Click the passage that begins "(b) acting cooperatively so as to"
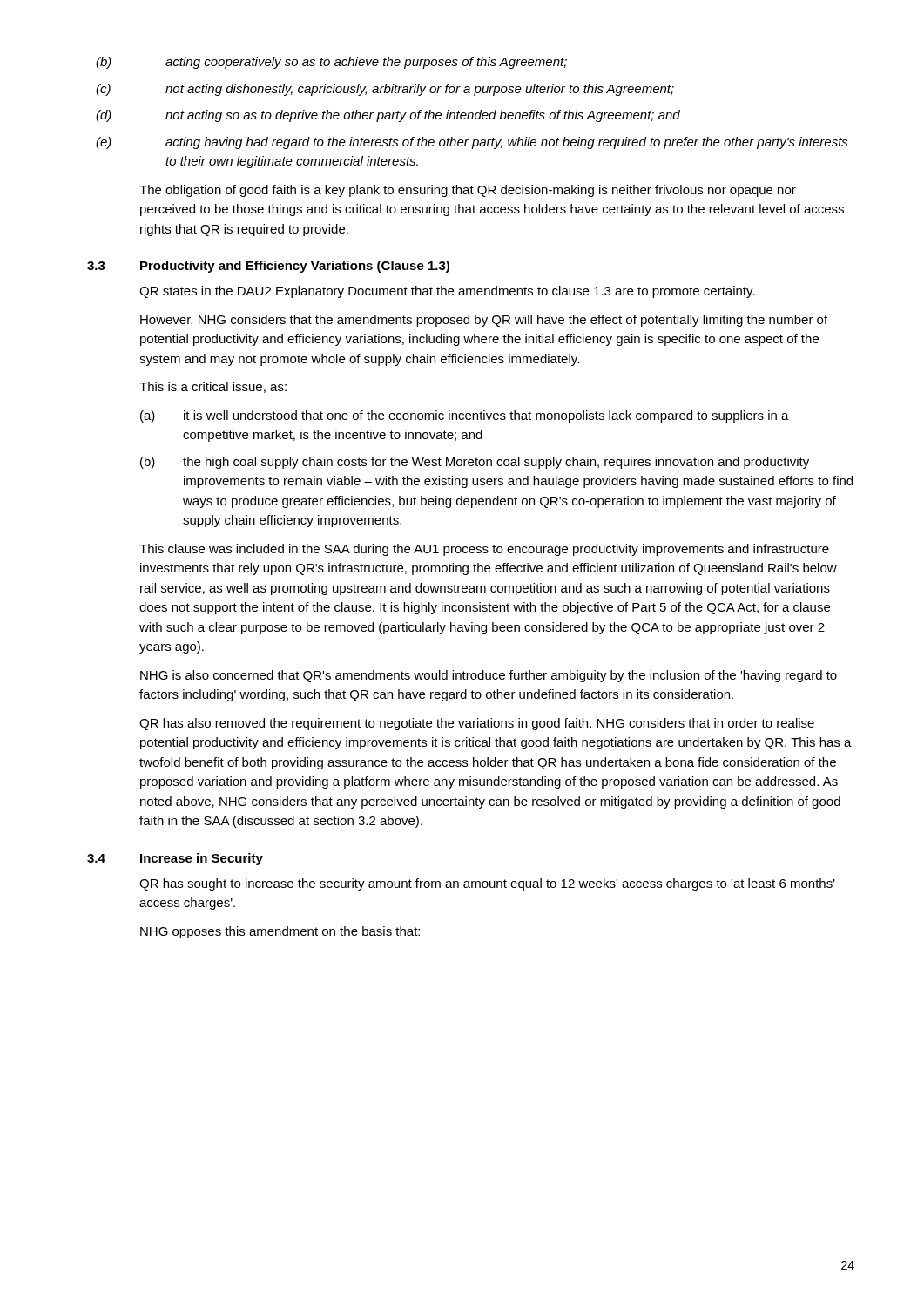This screenshot has width=924, height=1307. click(471, 62)
